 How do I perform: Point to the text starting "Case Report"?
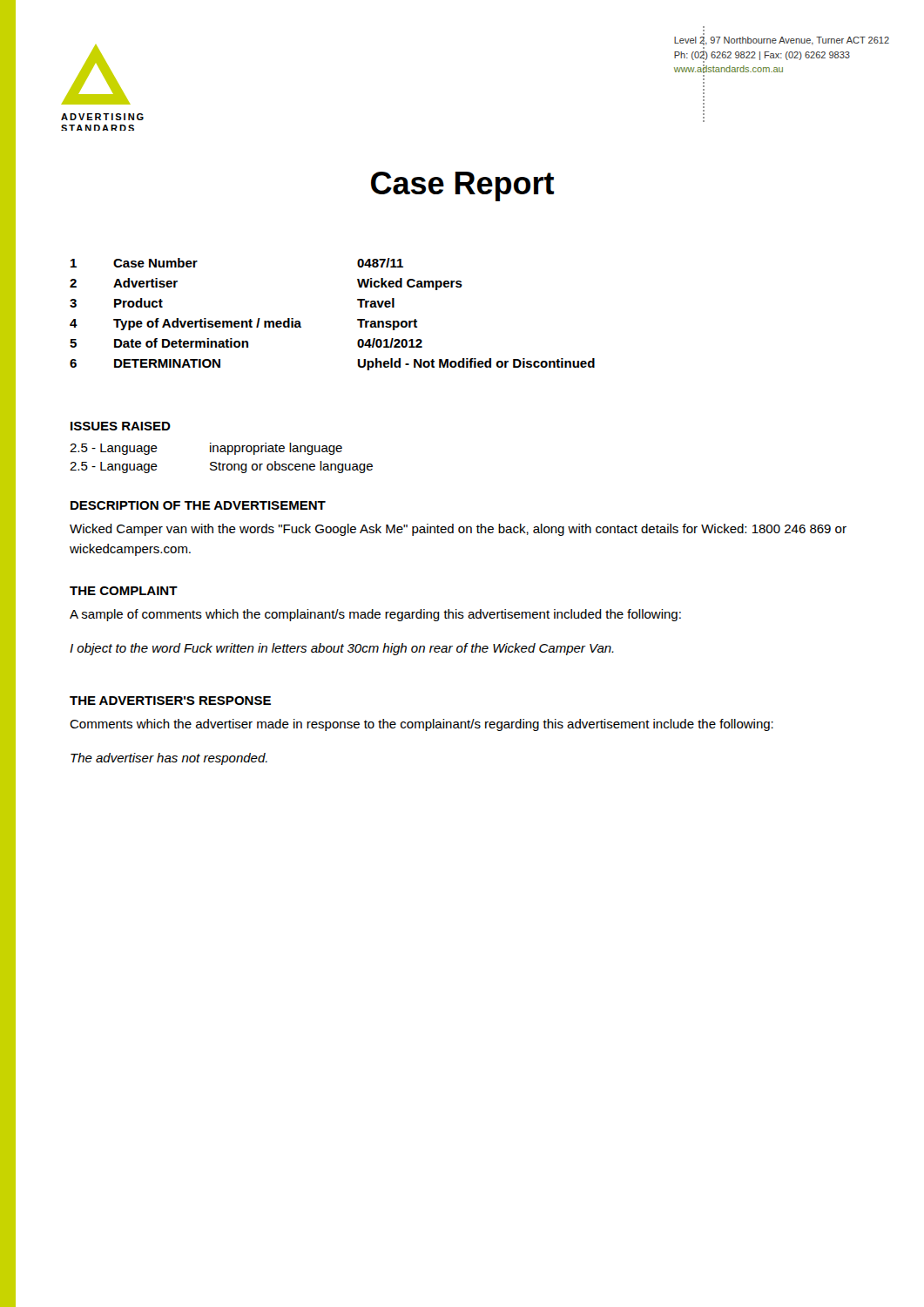(x=462, y=184)
